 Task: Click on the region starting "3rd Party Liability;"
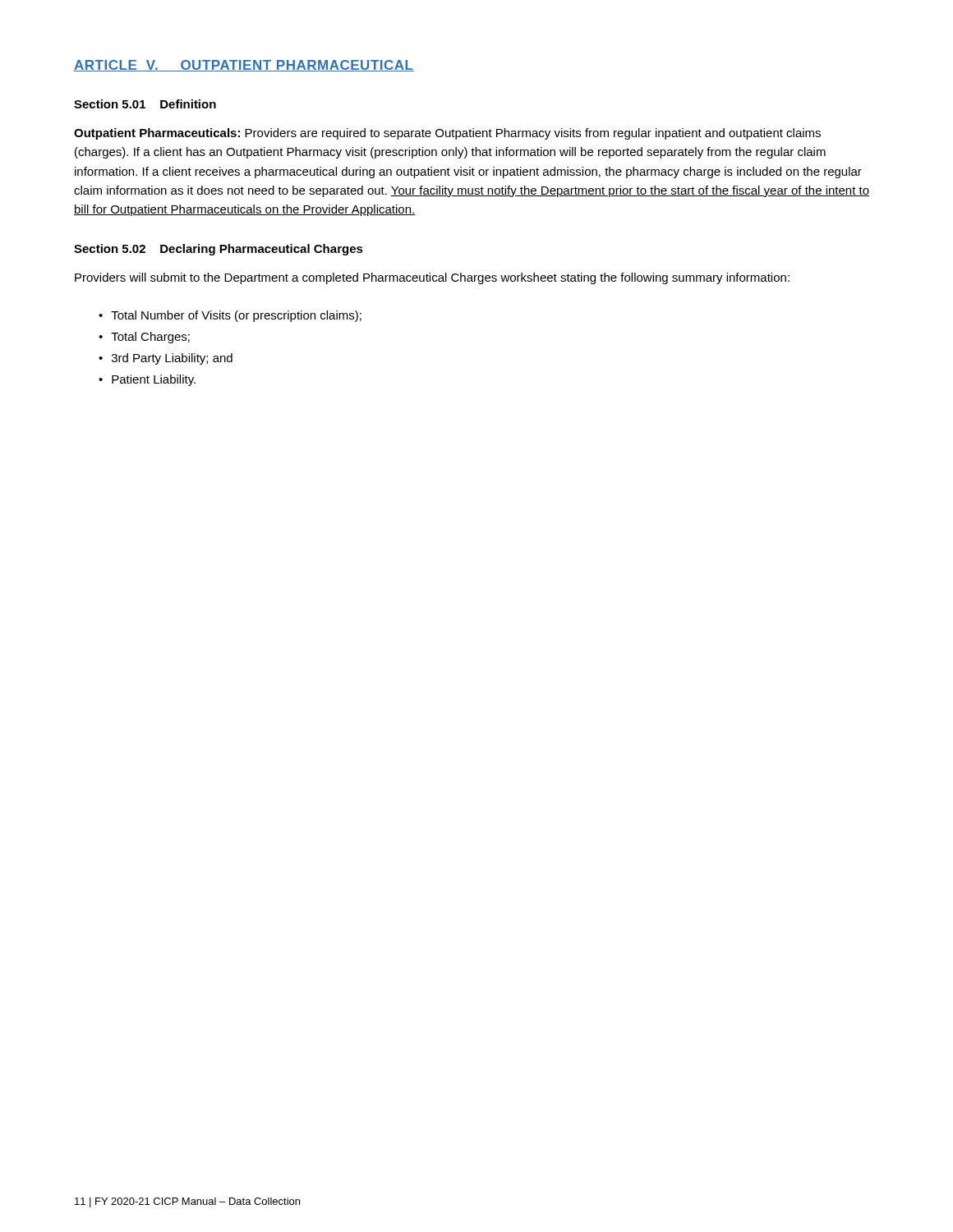click(x=166, y=359)
